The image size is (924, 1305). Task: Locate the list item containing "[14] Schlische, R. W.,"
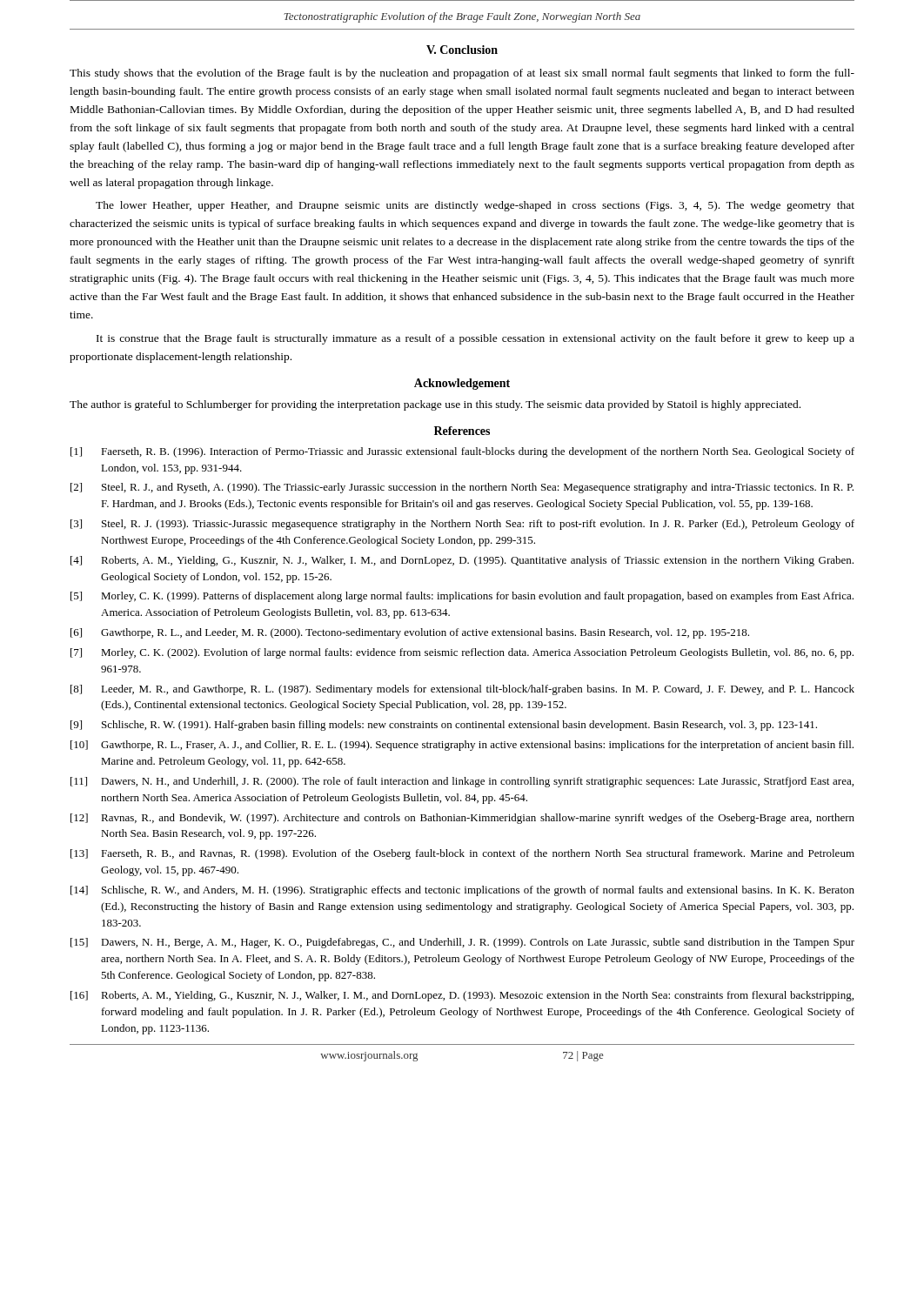(462, 907)
